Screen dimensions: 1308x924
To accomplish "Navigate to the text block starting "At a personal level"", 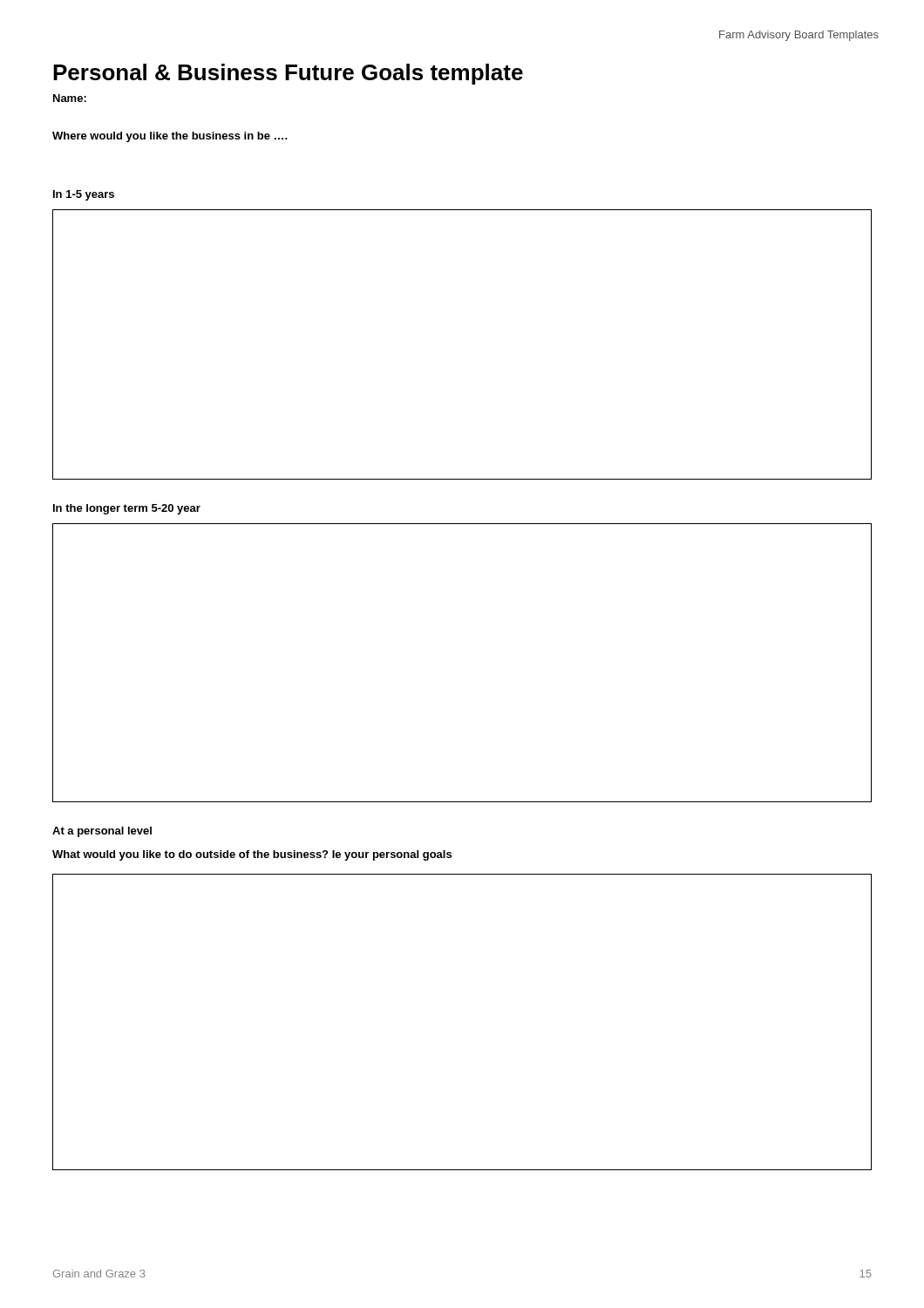I will 102,831.
